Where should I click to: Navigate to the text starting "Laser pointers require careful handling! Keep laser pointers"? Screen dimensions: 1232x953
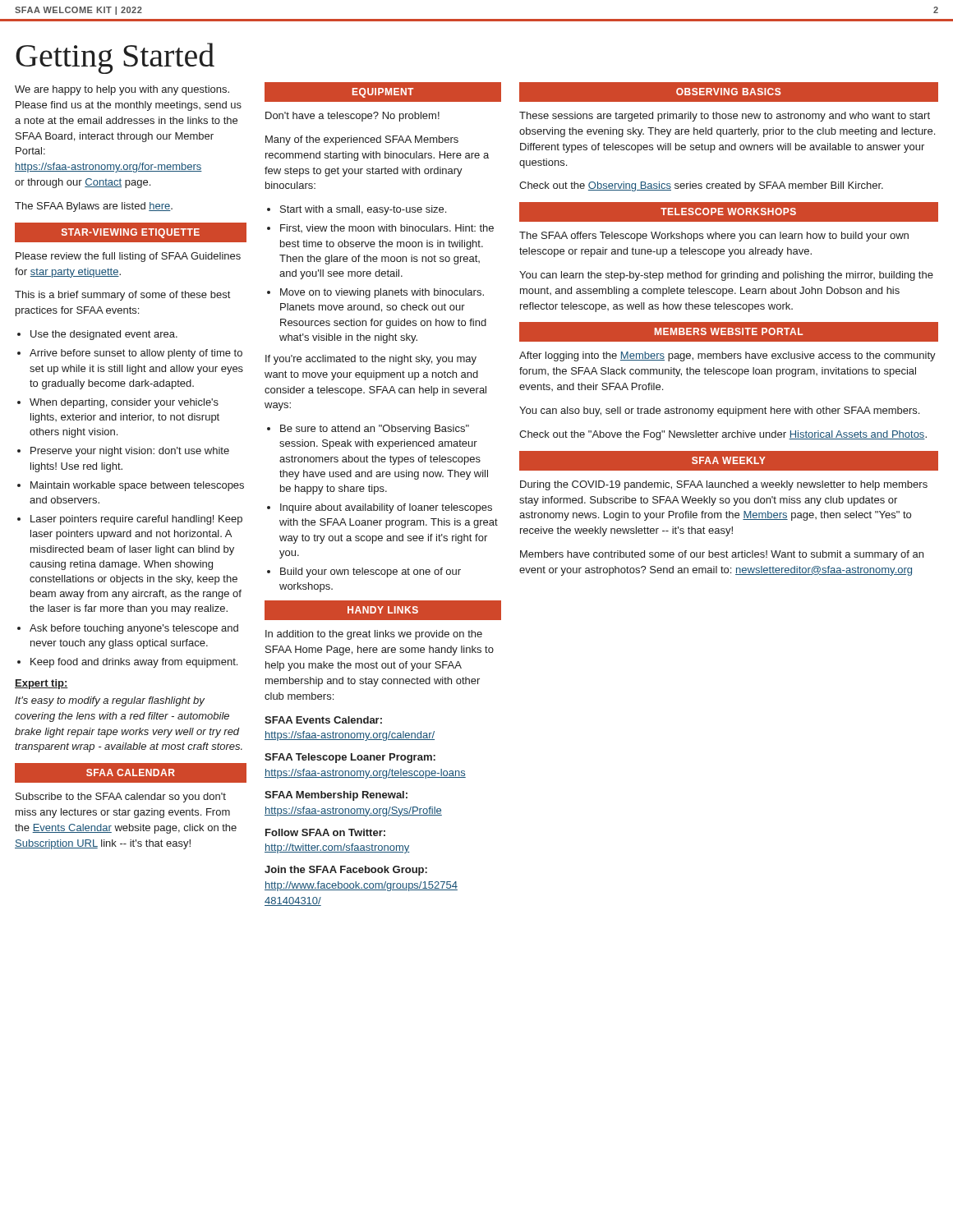pos(136,564)
